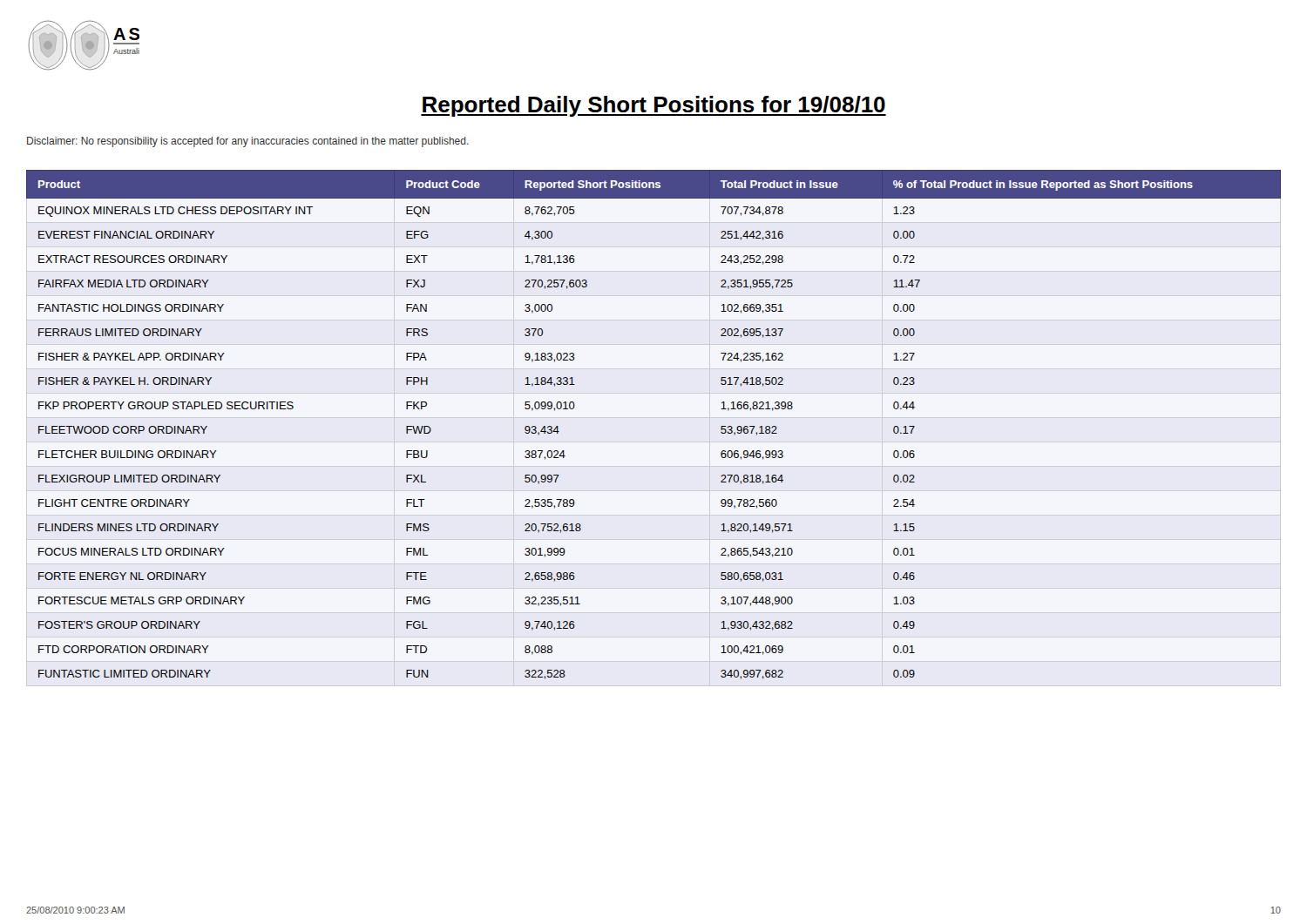Screen dimensions: 924x1307
Task: Find the logo
Action: point(83,46)
